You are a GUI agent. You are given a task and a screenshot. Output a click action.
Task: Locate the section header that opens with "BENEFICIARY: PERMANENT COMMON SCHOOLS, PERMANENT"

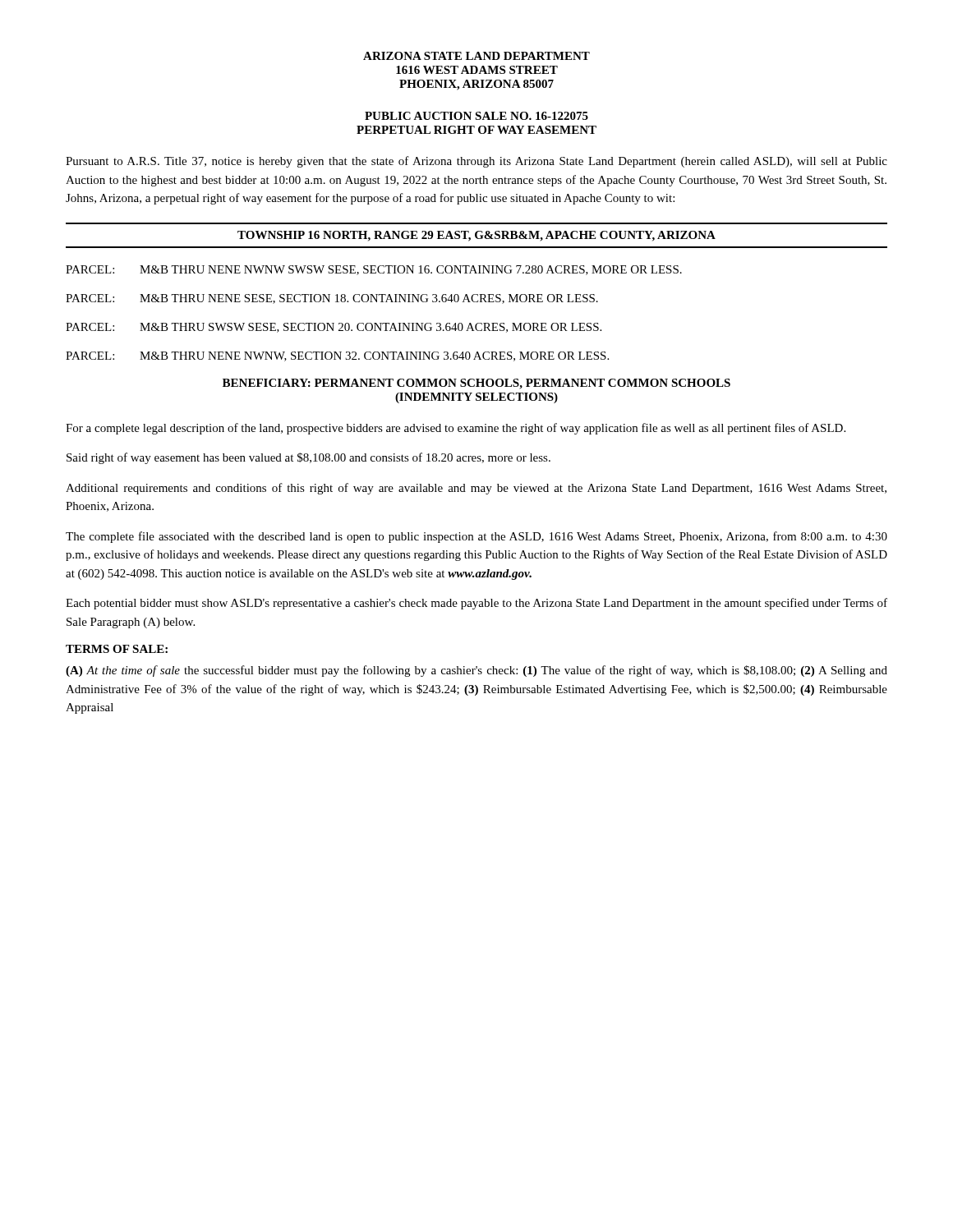[x=476, y=389]
